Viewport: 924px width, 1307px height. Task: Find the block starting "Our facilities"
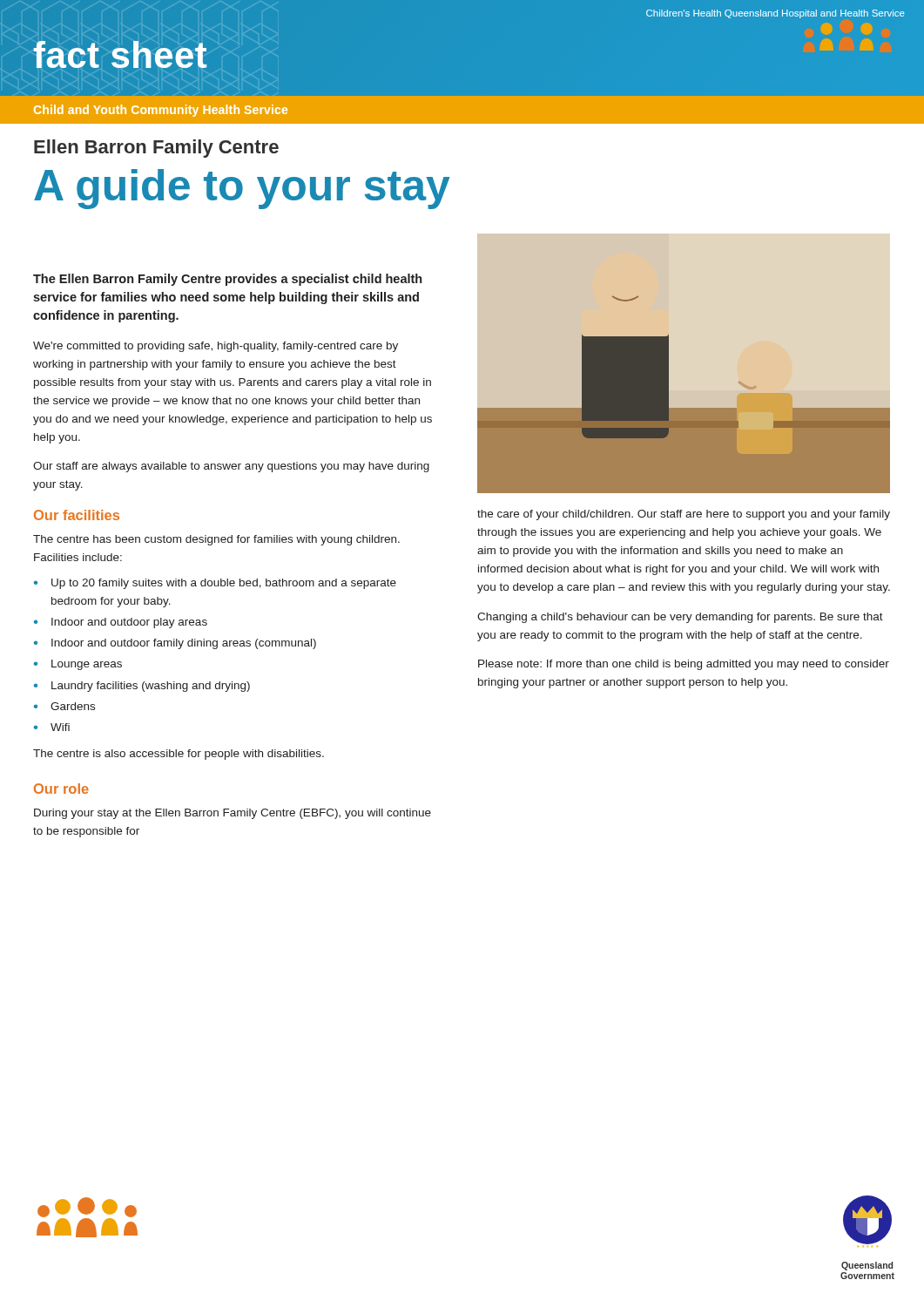(77, 515)
